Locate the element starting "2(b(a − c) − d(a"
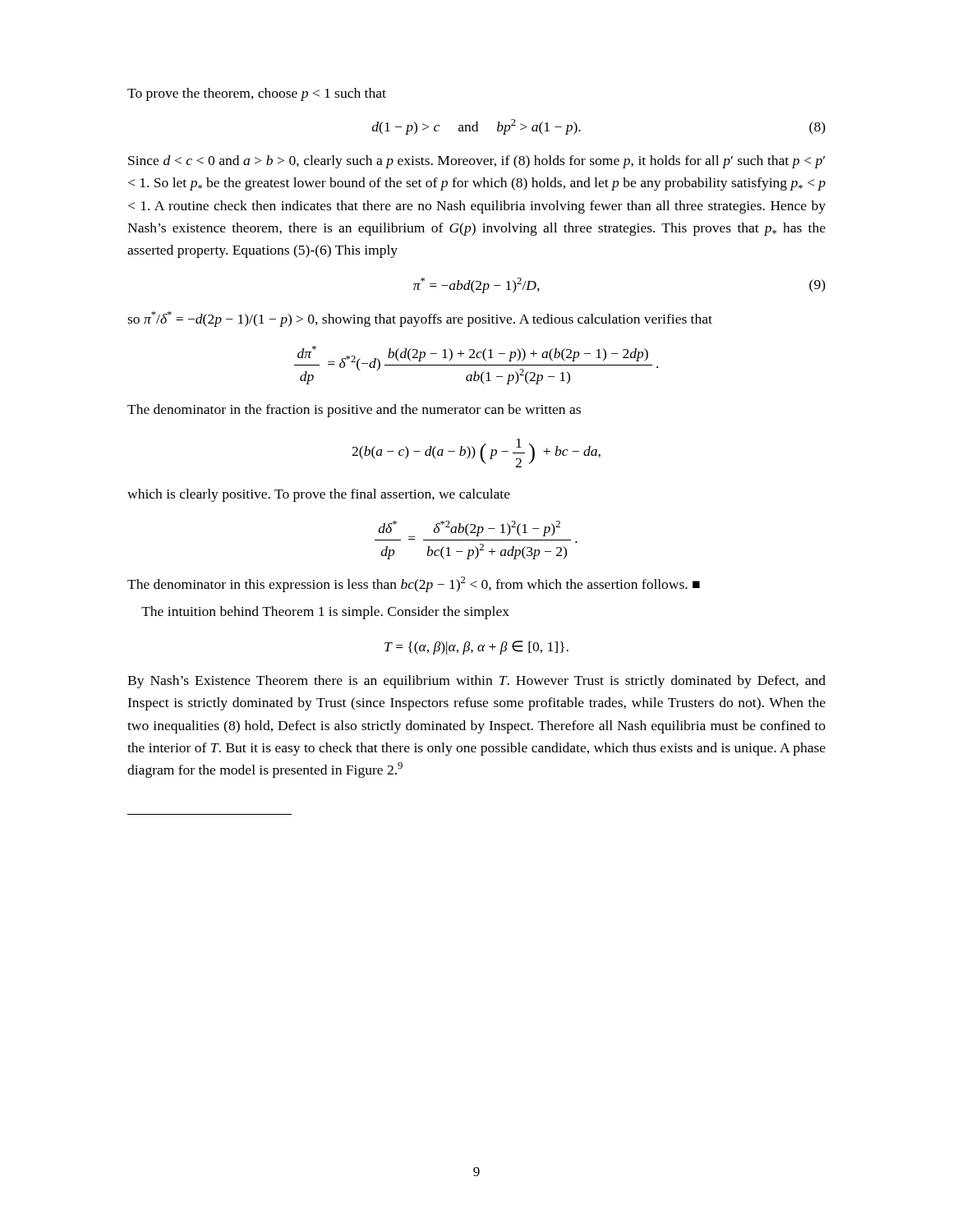 (476, 453)
